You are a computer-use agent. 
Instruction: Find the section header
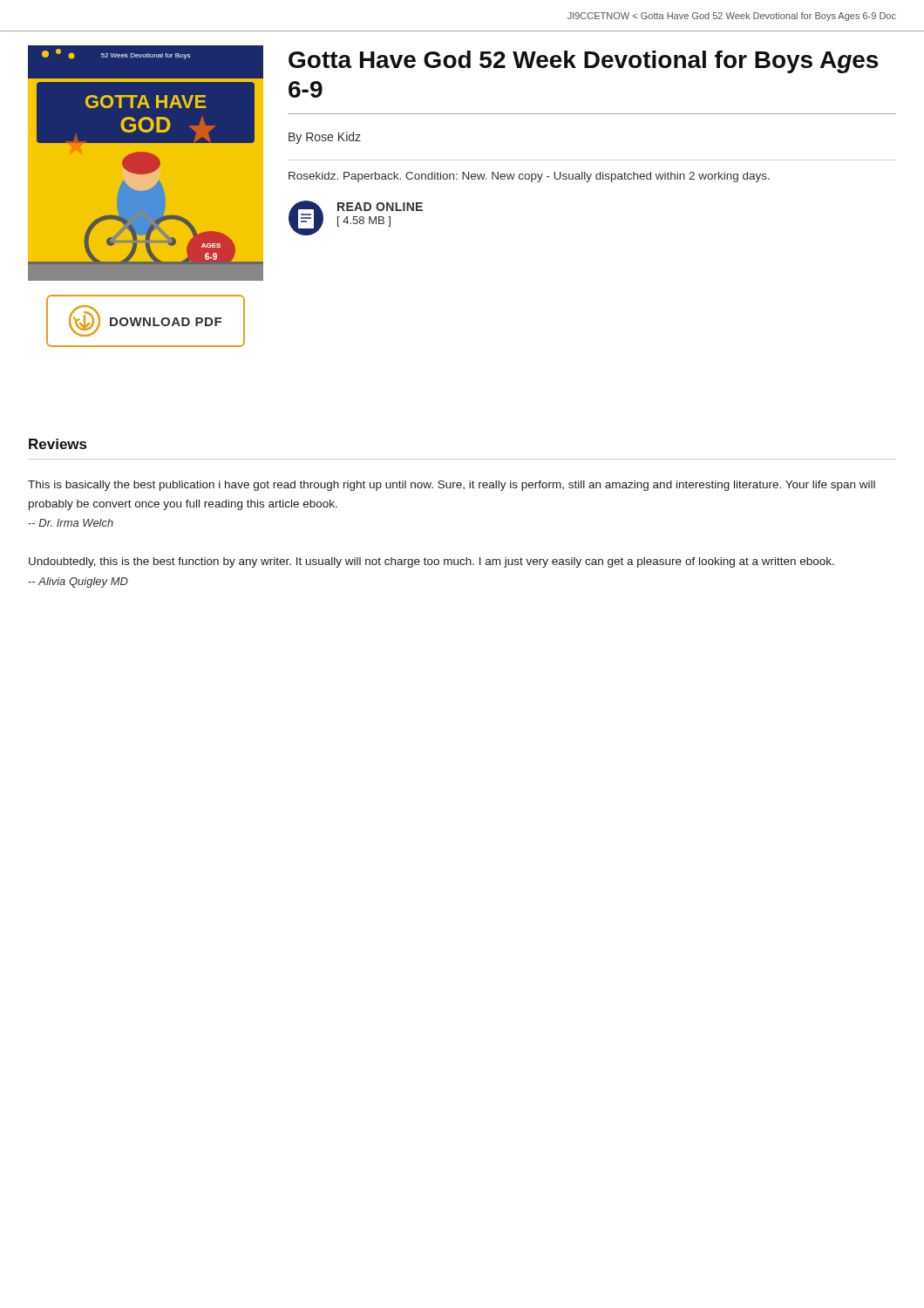58,444
